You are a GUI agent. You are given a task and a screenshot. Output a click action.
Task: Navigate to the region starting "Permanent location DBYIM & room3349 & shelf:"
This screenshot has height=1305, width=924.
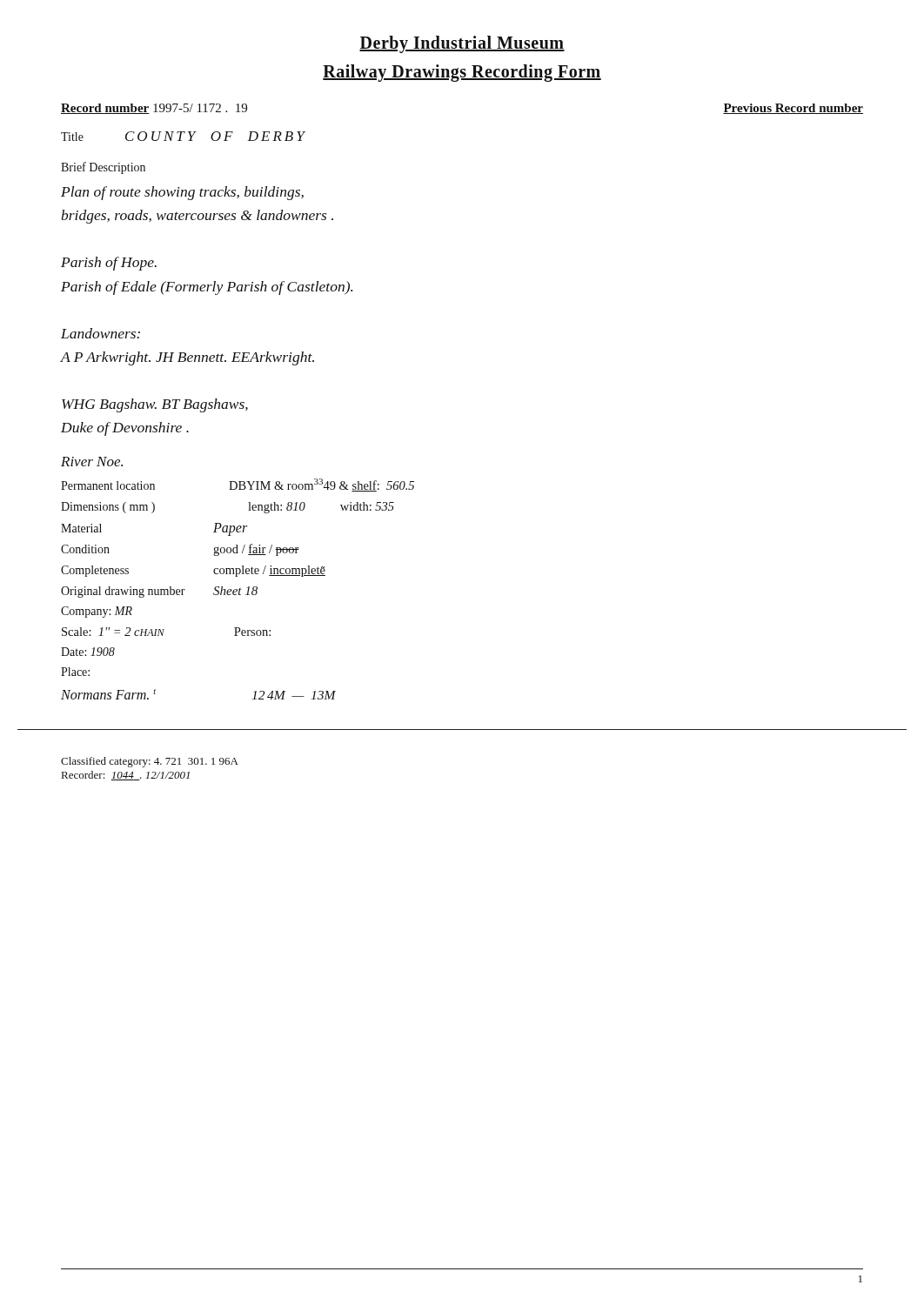click(238, 485)
